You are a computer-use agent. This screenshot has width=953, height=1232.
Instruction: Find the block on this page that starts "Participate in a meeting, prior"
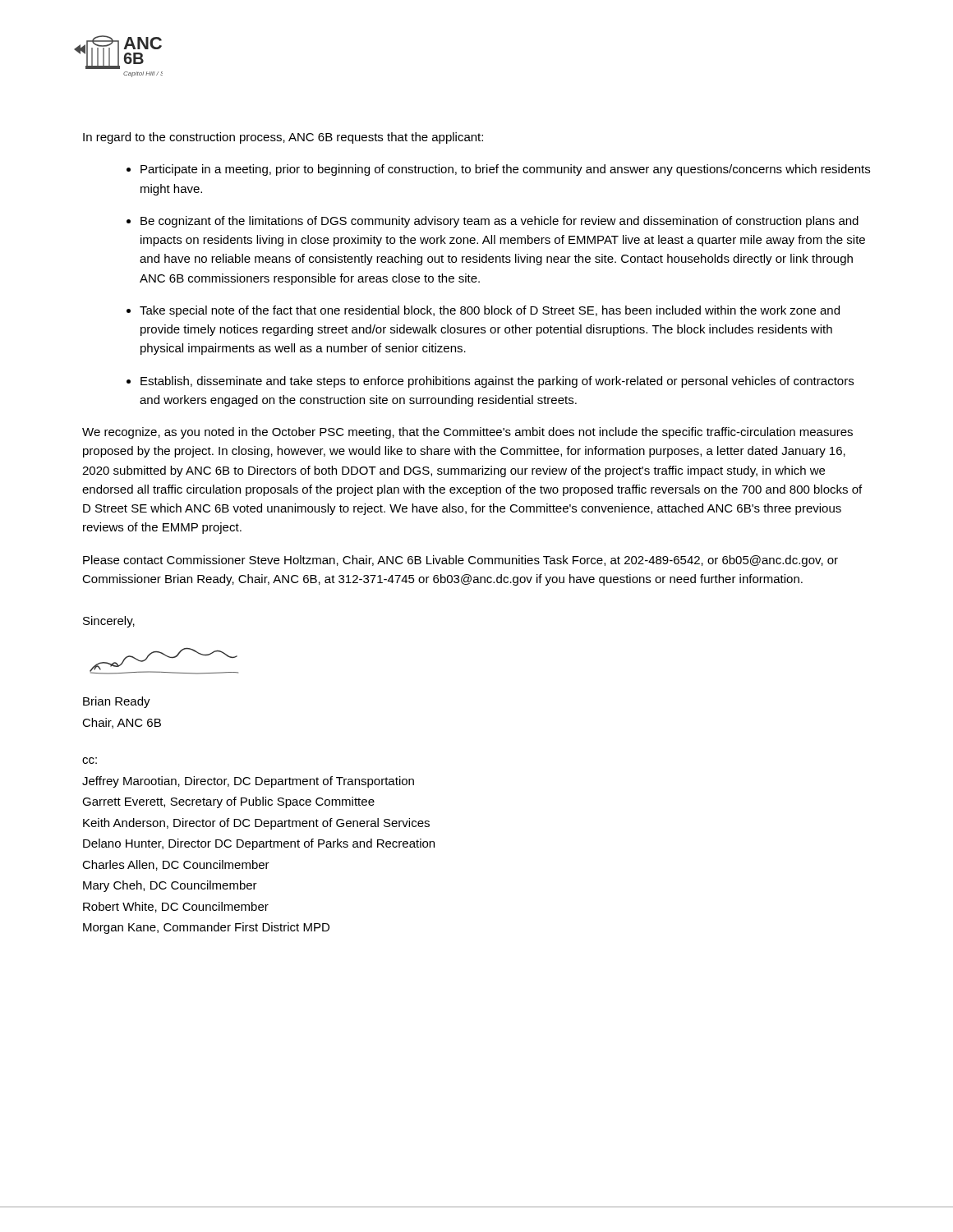coord(505,179)
